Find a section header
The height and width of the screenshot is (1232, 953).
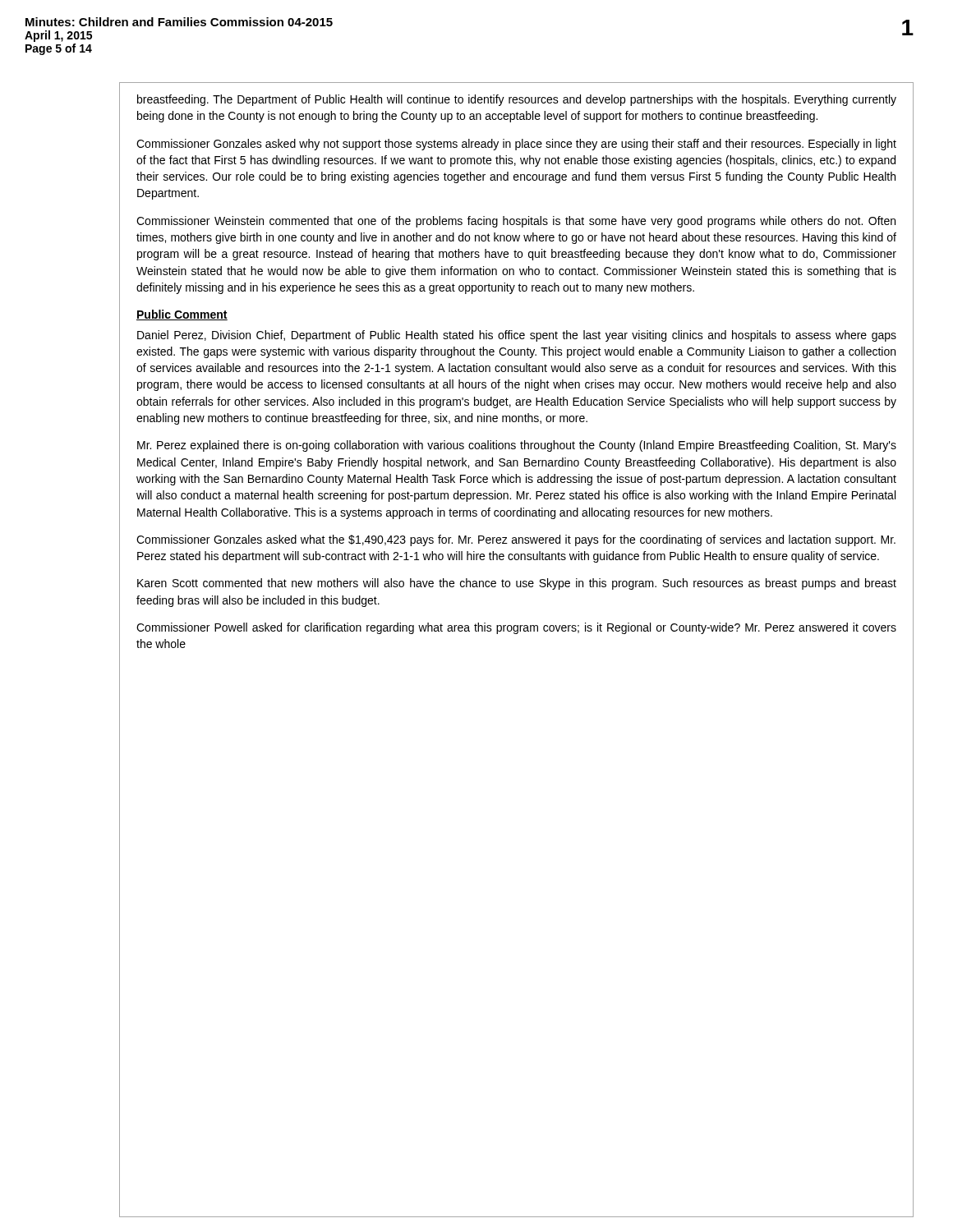click(x=182, y=315)
